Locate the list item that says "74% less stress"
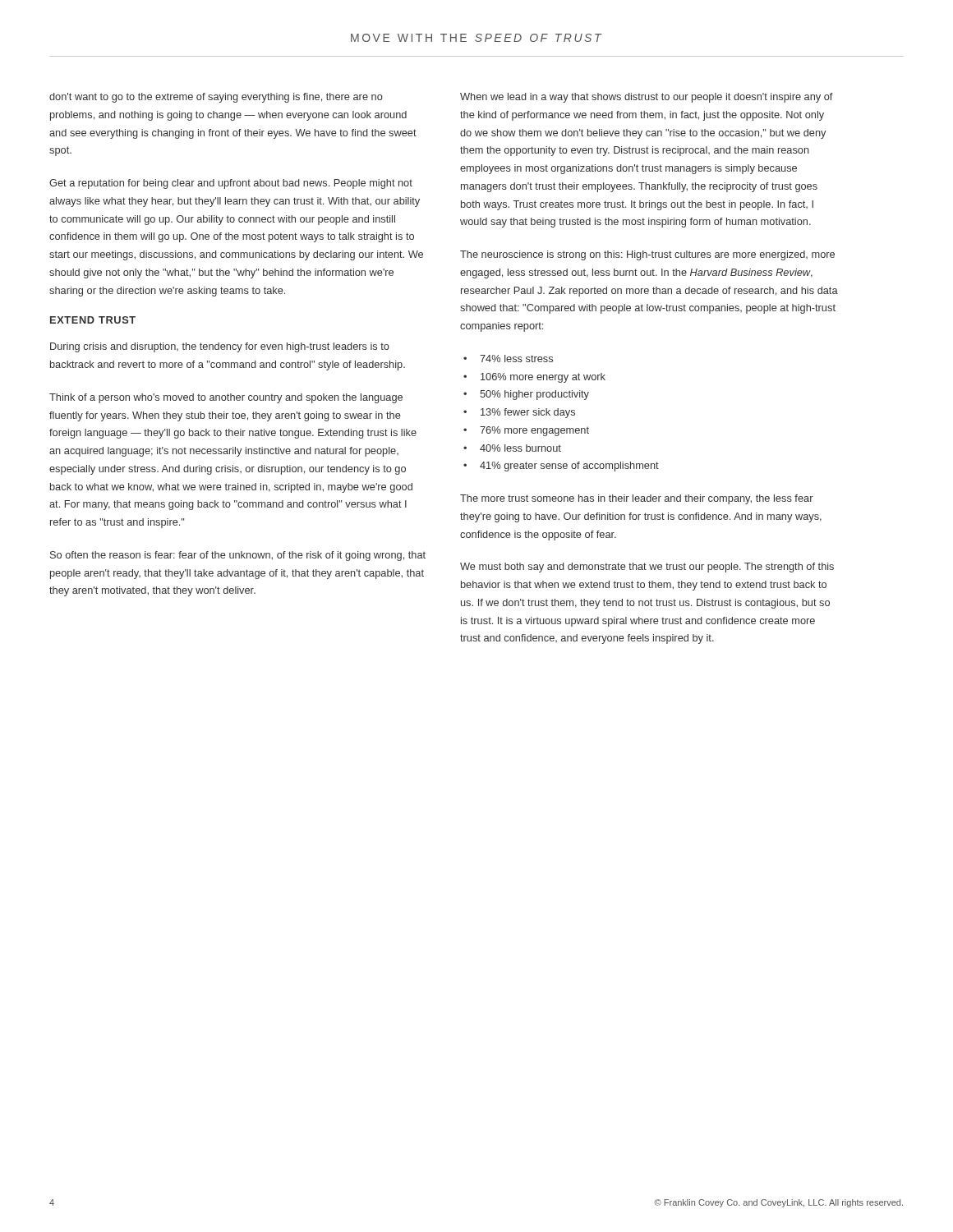The width and height of the screenshot is (953, 1232). (517, 358)
